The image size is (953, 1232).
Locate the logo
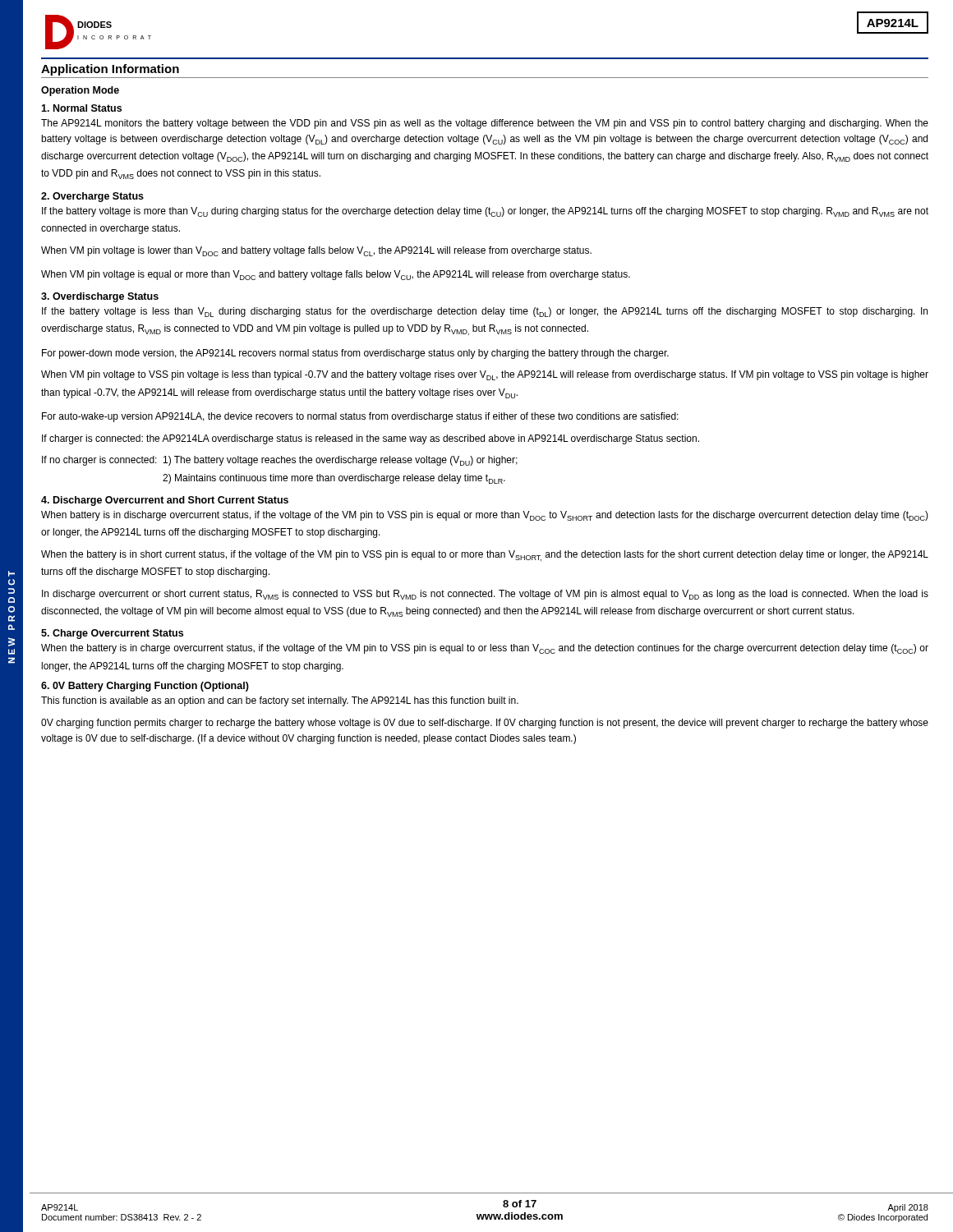99,32
